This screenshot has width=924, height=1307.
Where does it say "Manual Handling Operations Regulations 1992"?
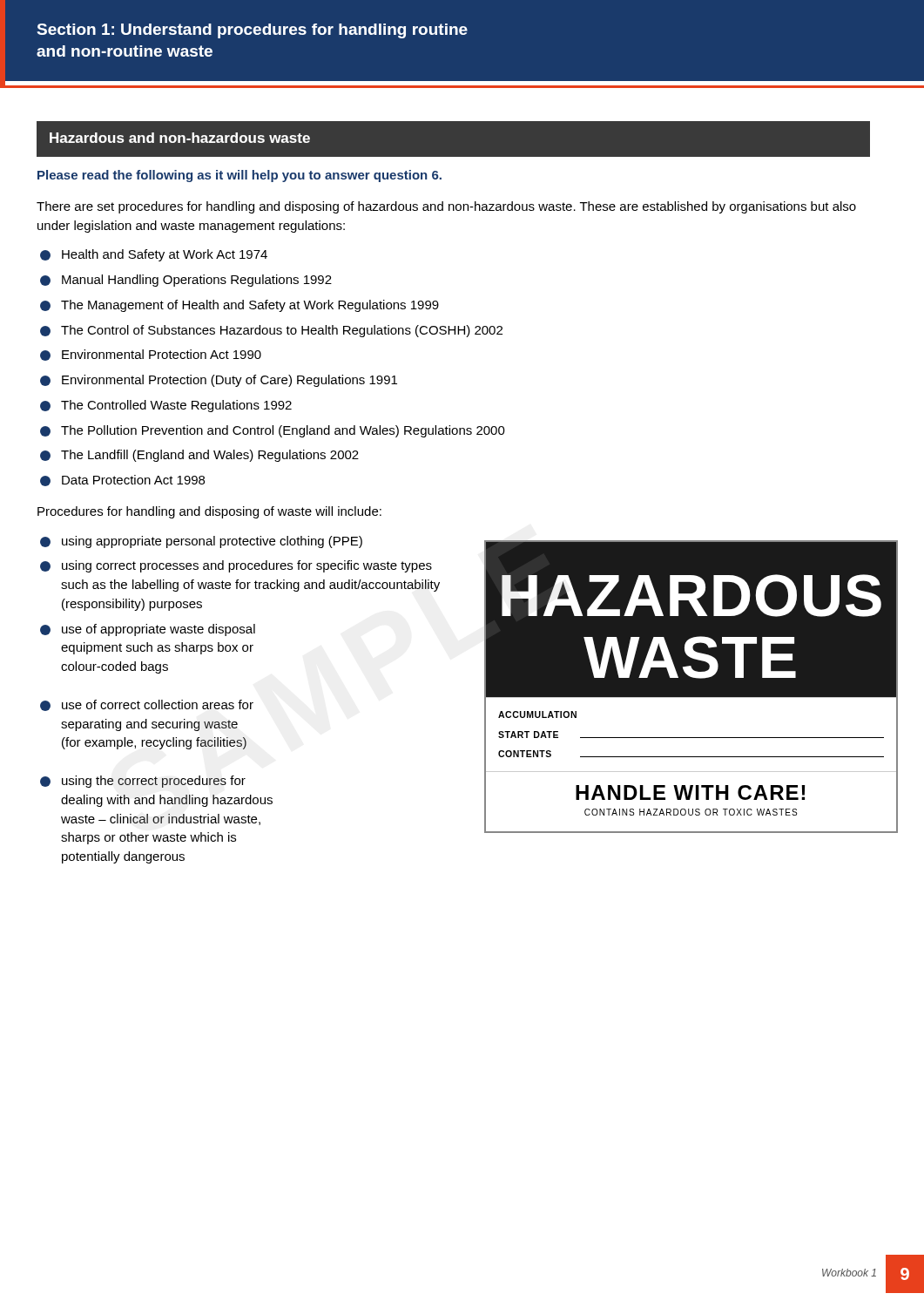[x=196, y=279]
